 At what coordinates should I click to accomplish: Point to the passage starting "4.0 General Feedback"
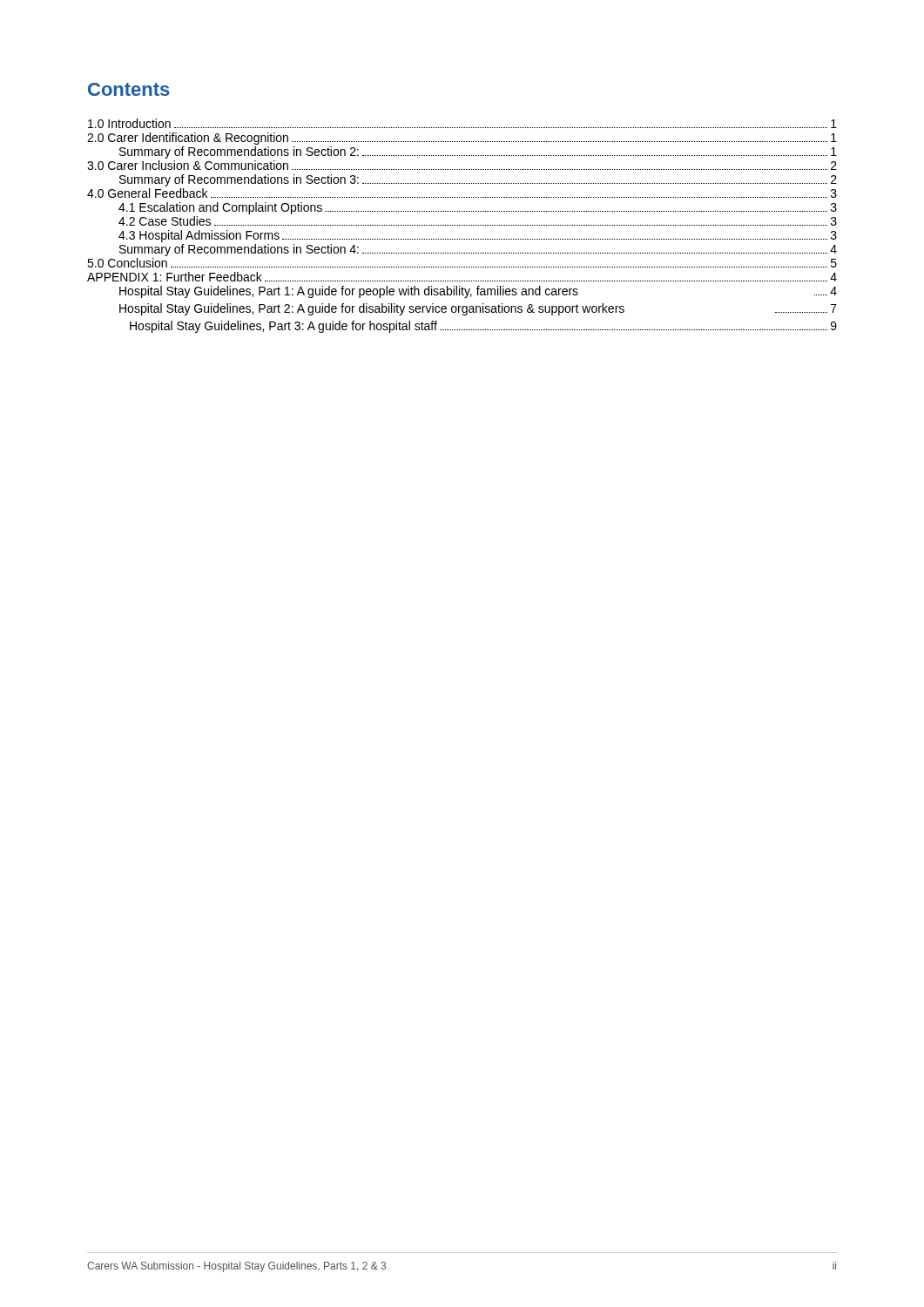click(x=462, y=193)
